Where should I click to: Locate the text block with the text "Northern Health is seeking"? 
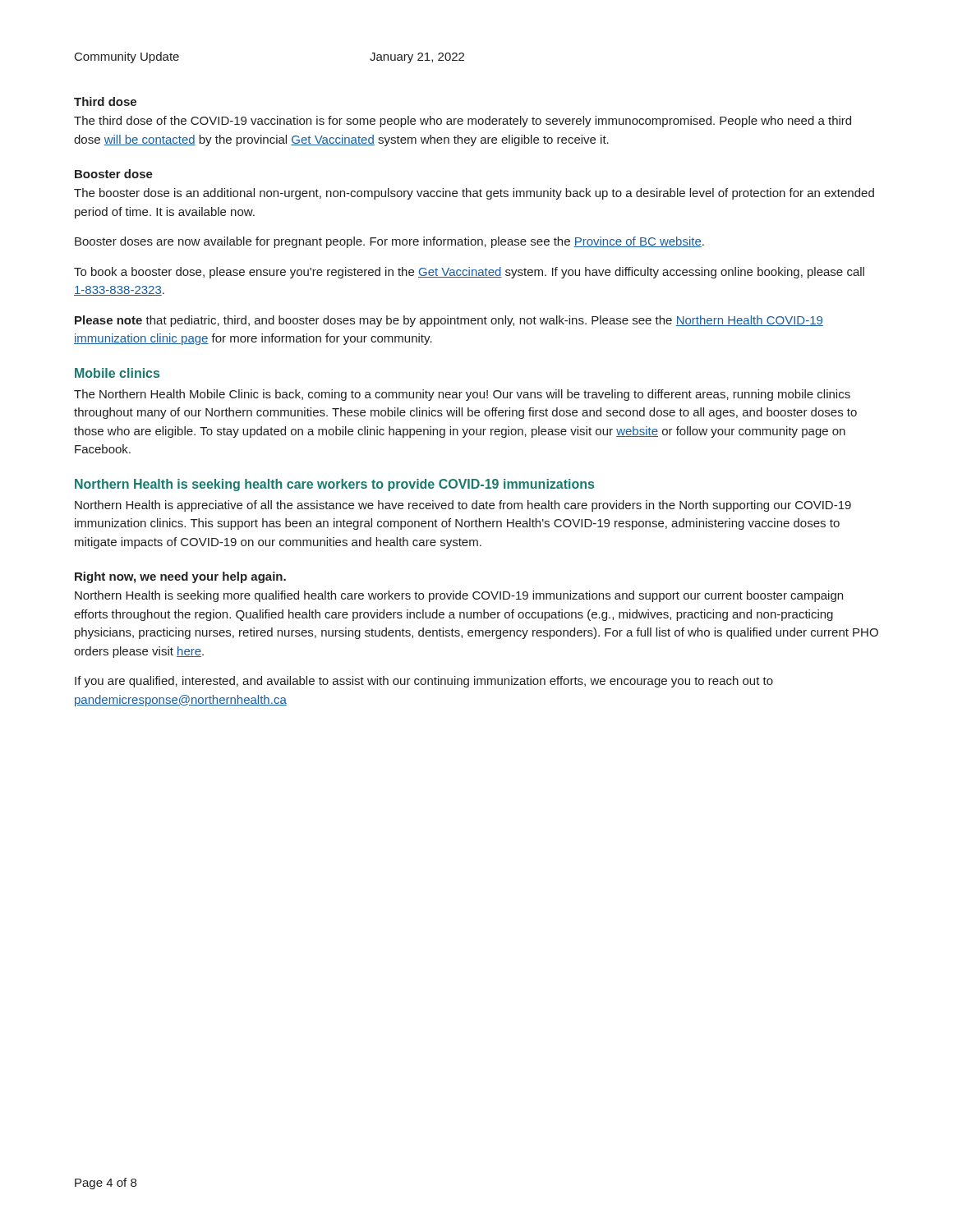click(476, 623)
